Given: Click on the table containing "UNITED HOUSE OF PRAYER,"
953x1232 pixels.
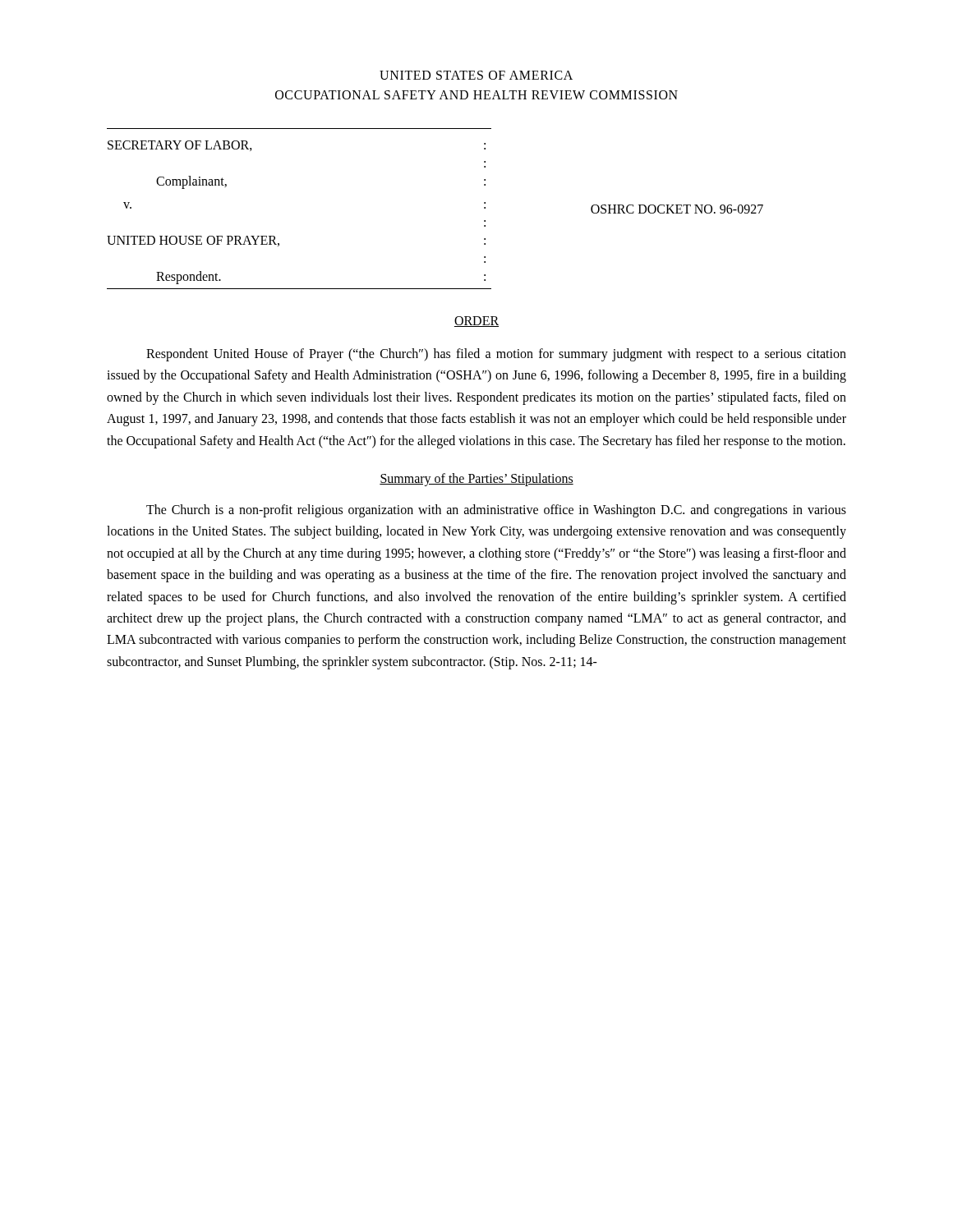Looking at the screenshot, I should pyautogui.click(x=476, y=209).
